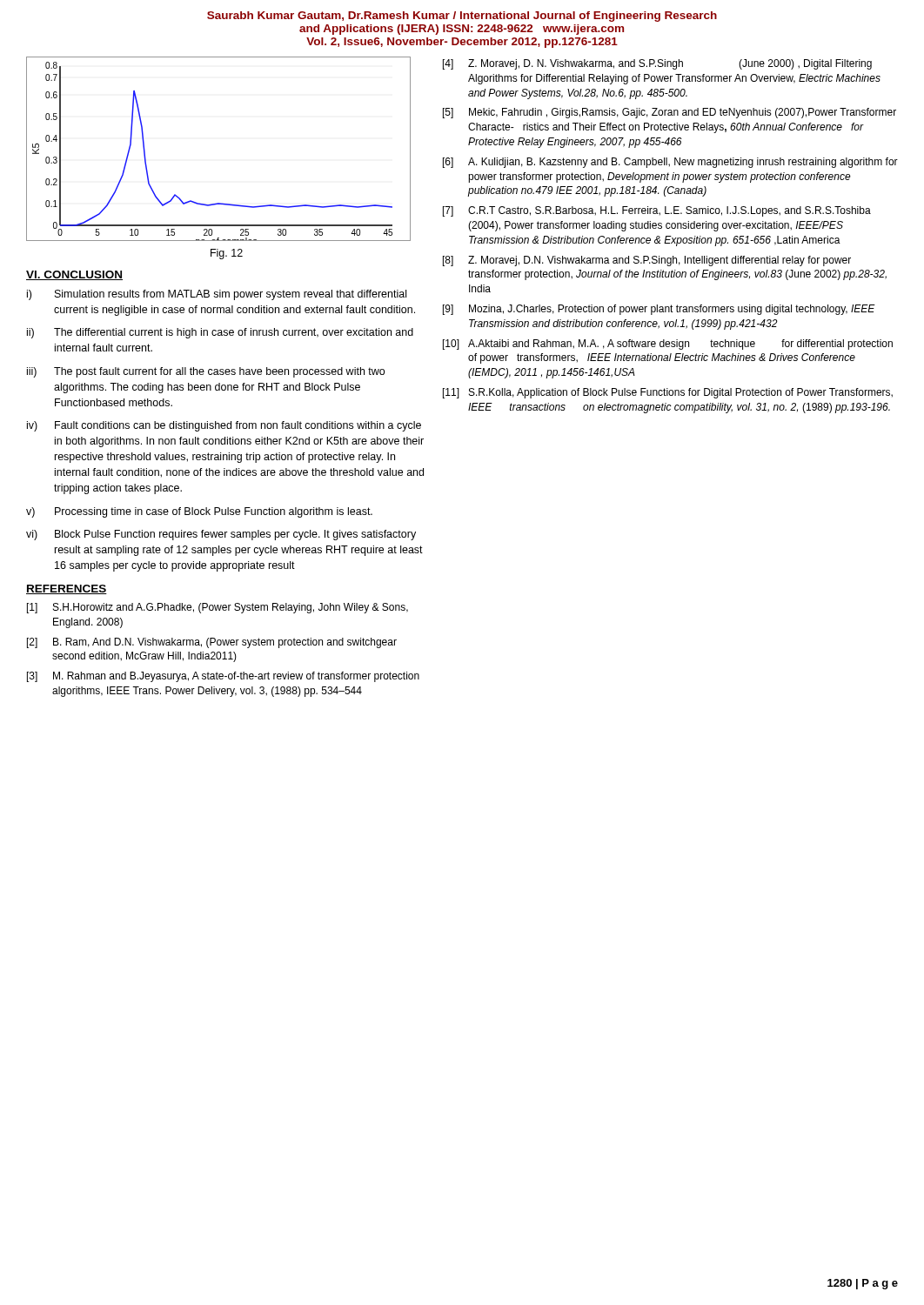Where is the passage that starts "[4] Z. Moravej, D. N. Vishwakarma, and"?
This screenshot has height=1305, width=924.
670,78
